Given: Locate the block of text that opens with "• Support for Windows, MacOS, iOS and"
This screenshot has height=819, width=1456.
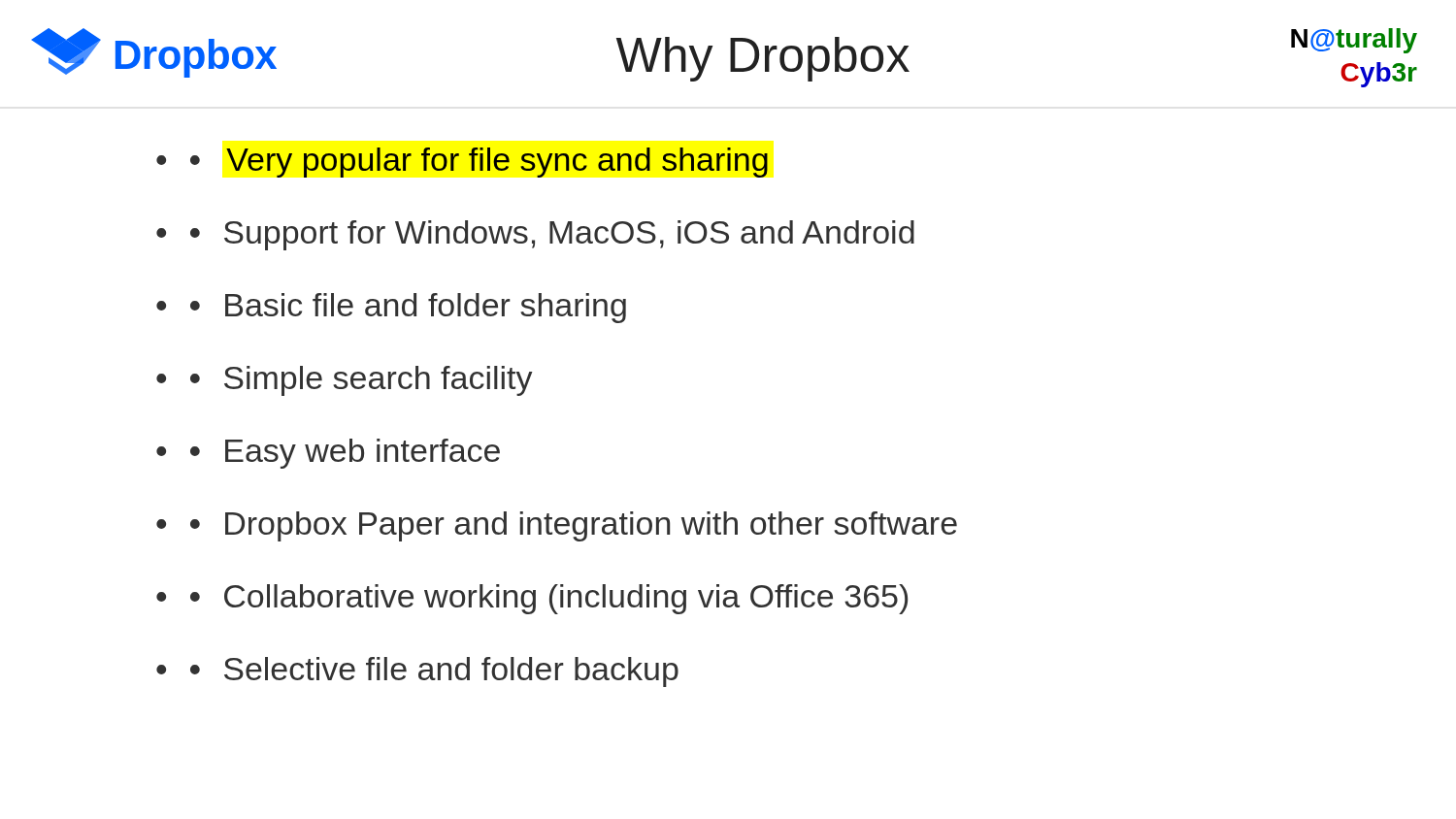Looking at the screenshot, I should click(552, 232).
